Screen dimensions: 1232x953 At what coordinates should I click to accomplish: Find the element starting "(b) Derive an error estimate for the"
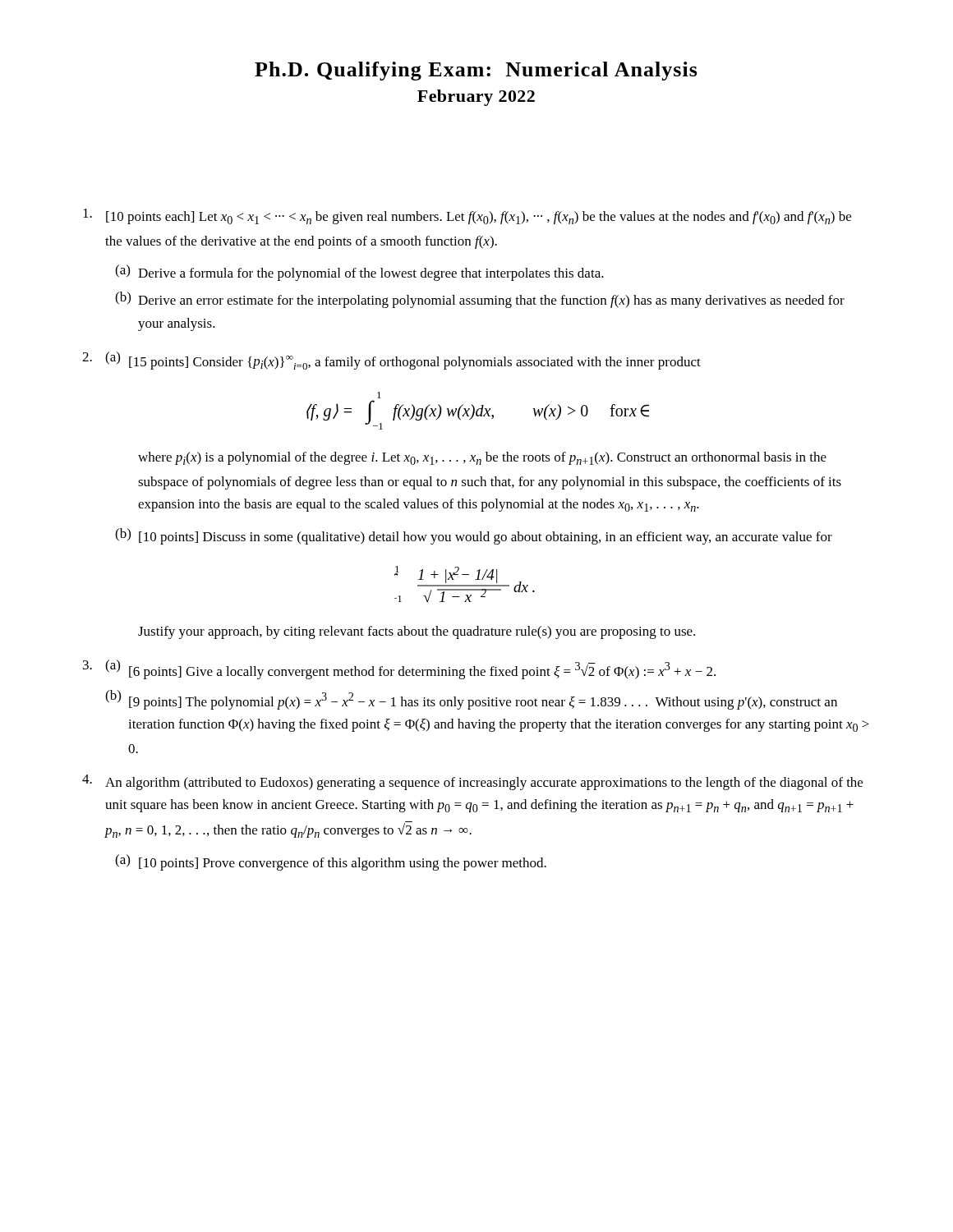(493, 312)
